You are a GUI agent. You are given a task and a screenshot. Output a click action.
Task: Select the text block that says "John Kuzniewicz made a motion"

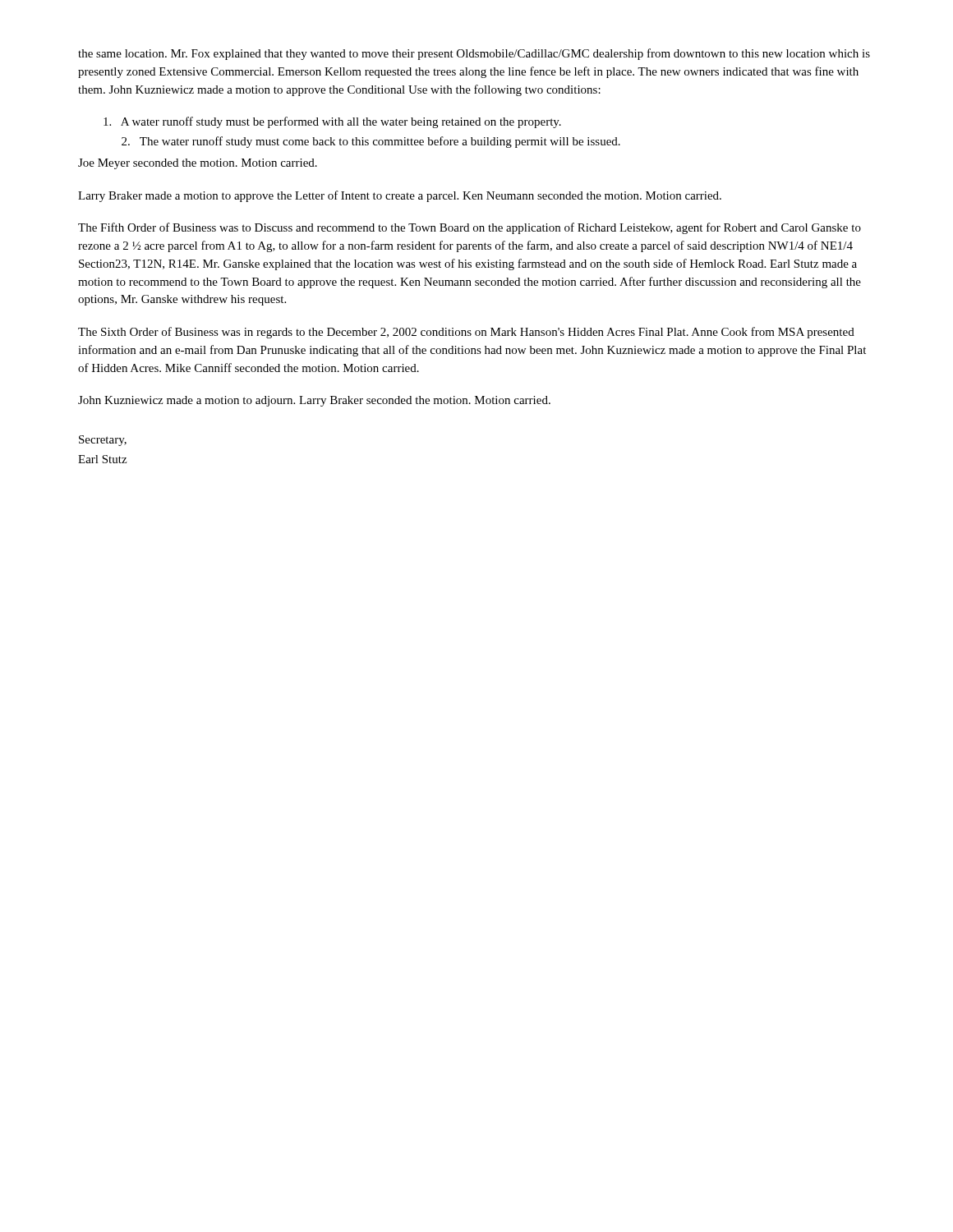(315, 400)
